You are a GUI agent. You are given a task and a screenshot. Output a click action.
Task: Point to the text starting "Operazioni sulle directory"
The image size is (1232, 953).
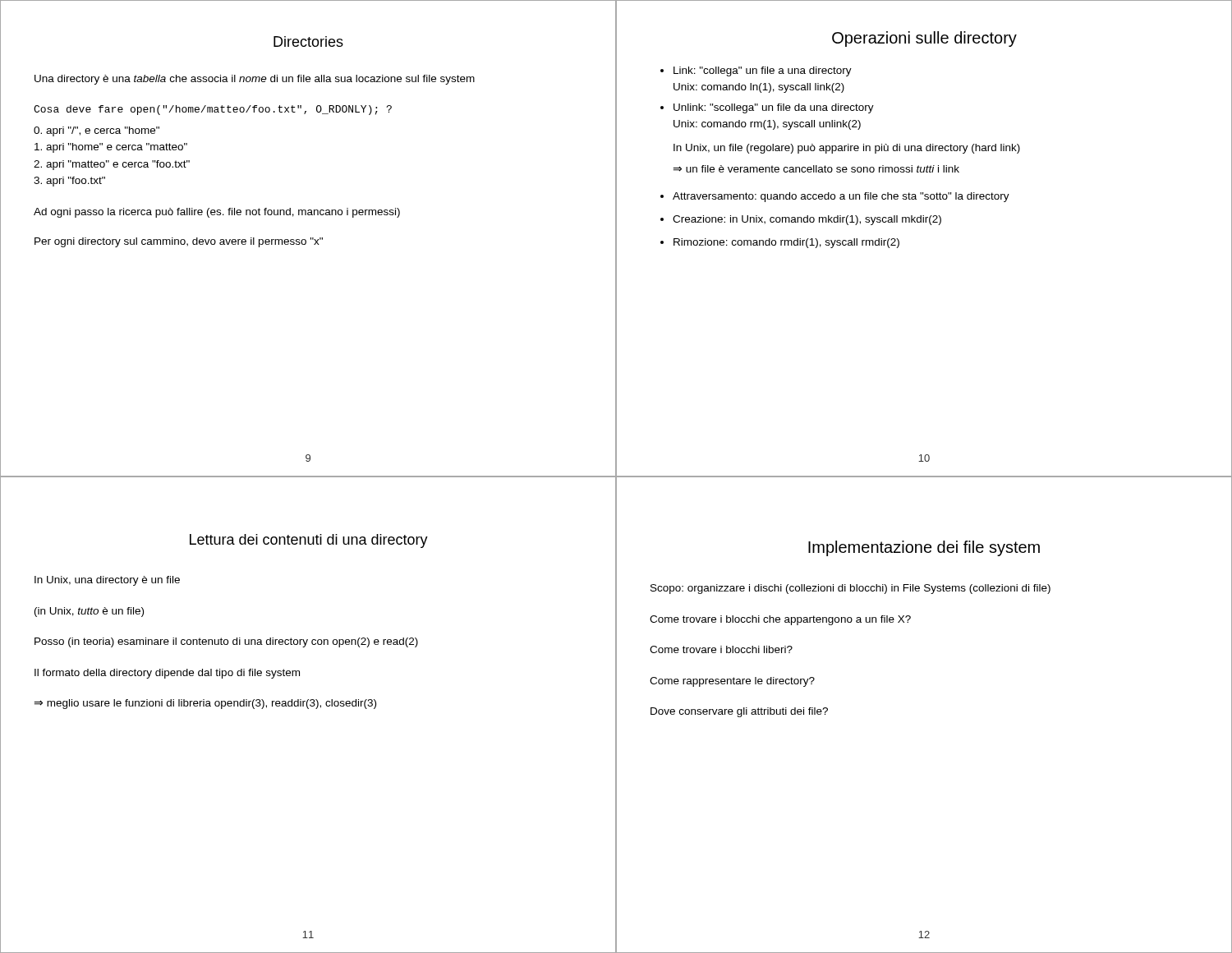[x=924, y=38]
